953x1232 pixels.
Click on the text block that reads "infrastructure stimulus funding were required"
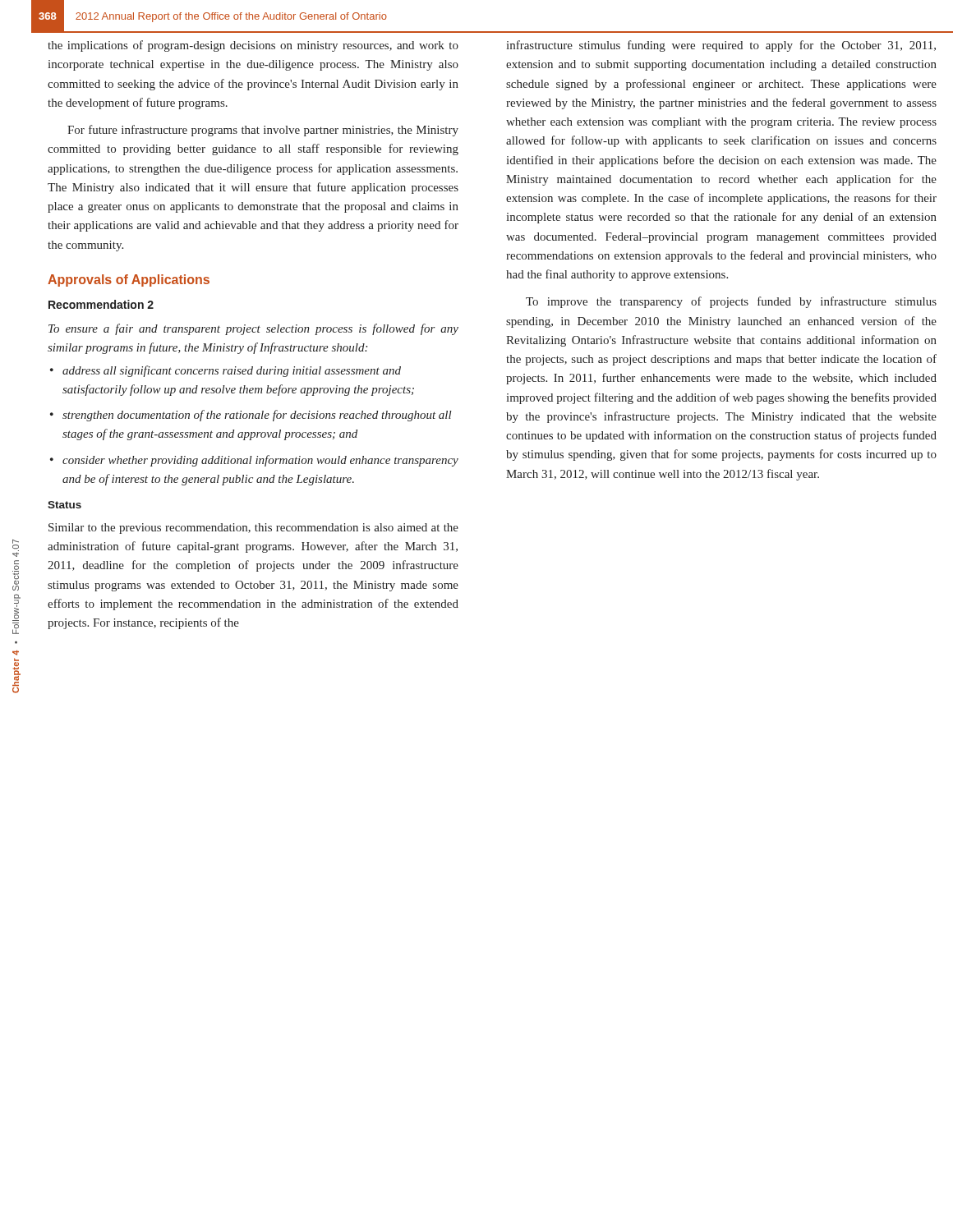721,160
